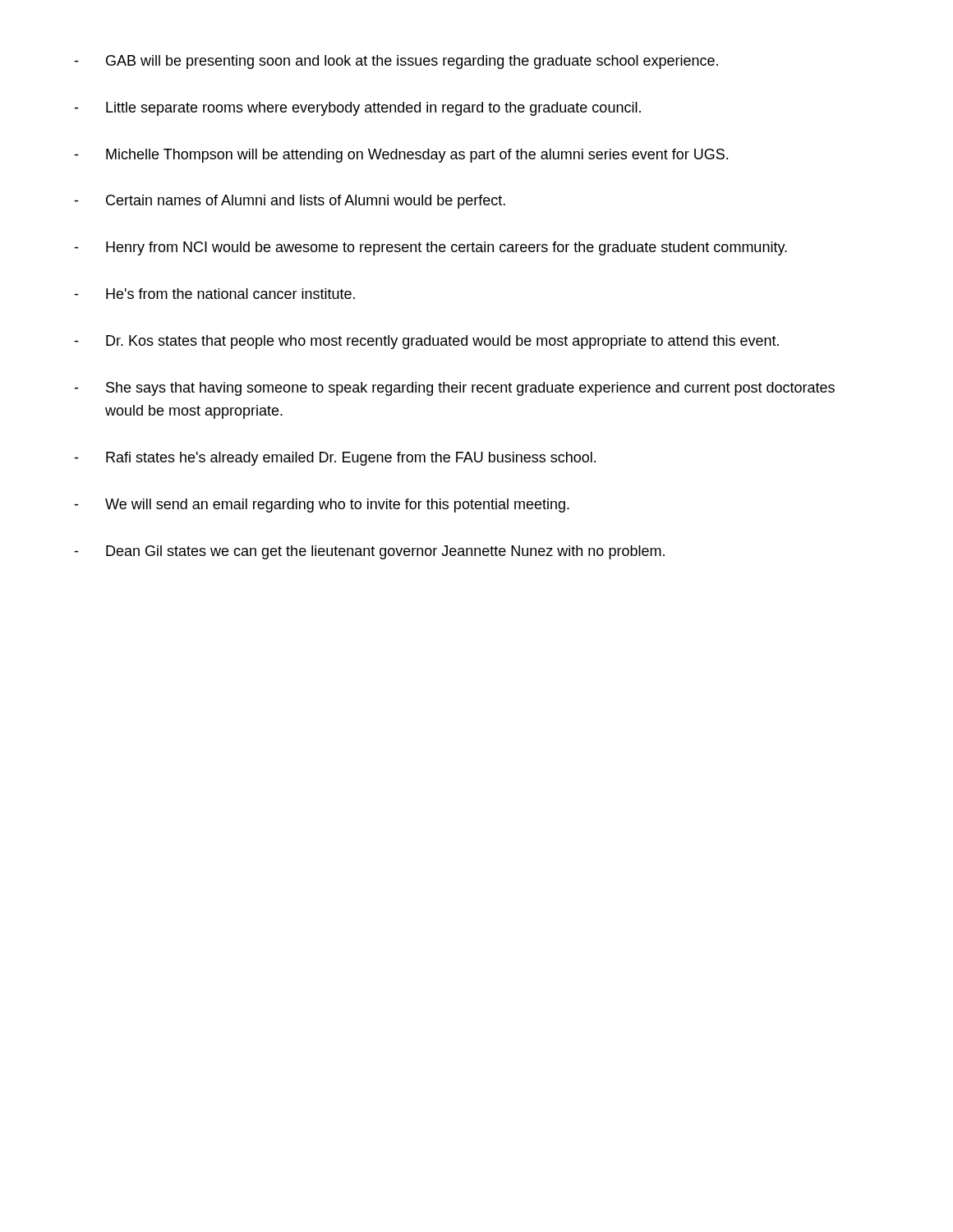Where is the passage that starts "- Certain names of Alumni"?
This screenshot has height=1232, width=953.
click(x=468, y=201)
